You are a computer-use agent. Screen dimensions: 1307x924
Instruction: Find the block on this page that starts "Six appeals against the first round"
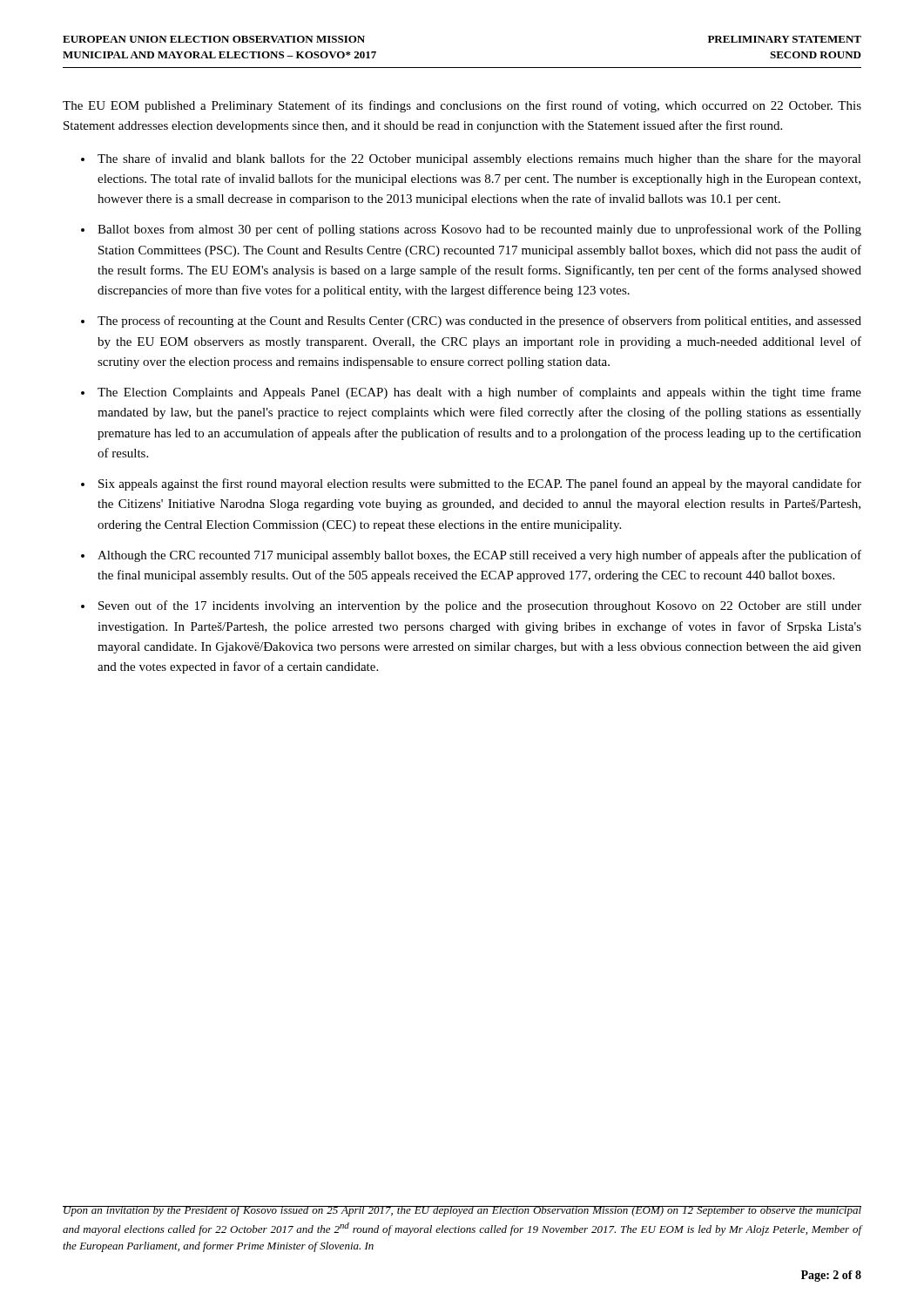pyautogui.click(x=479, y=504)
